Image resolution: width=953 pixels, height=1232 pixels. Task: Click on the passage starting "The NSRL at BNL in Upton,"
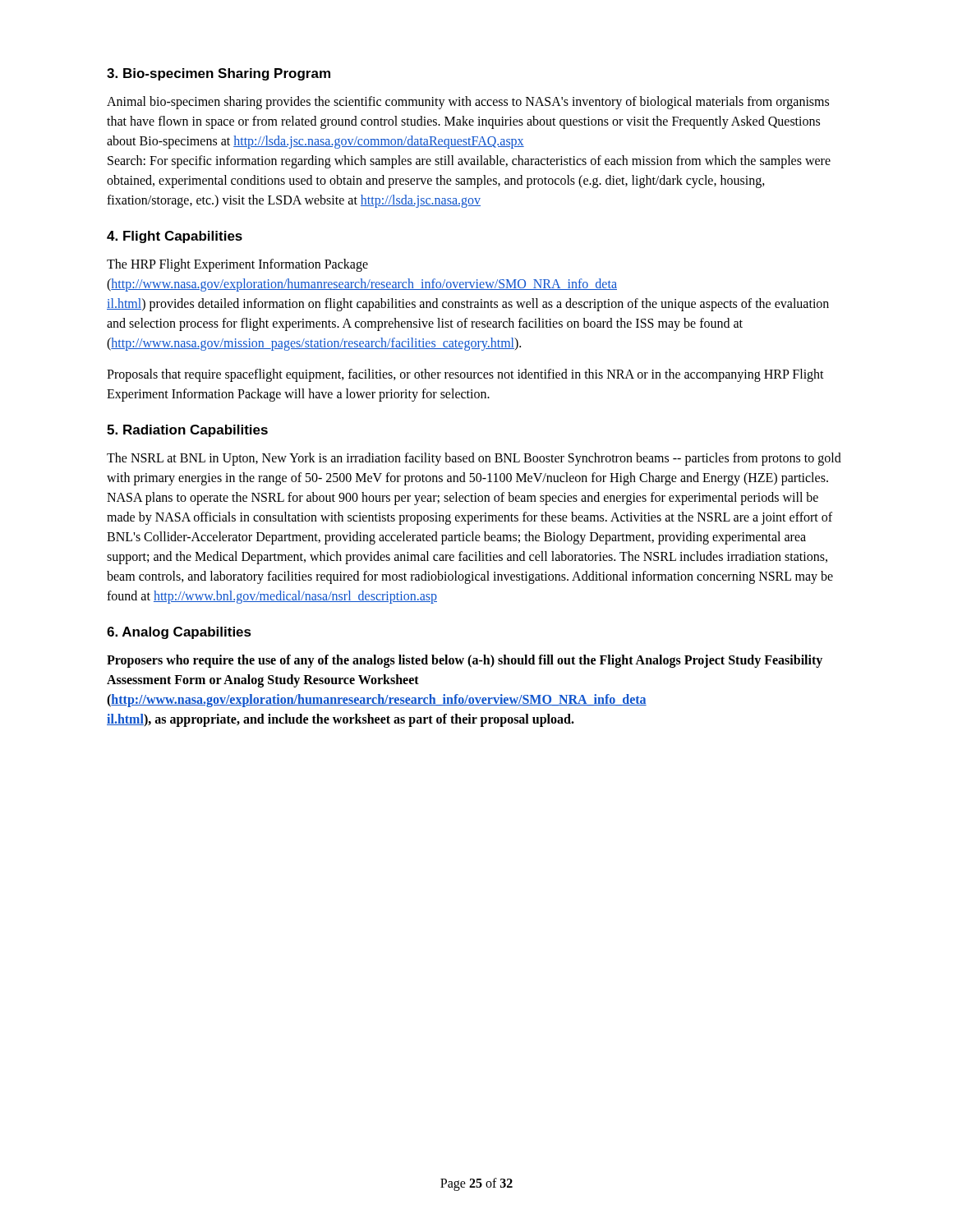(x=474, y=527)
